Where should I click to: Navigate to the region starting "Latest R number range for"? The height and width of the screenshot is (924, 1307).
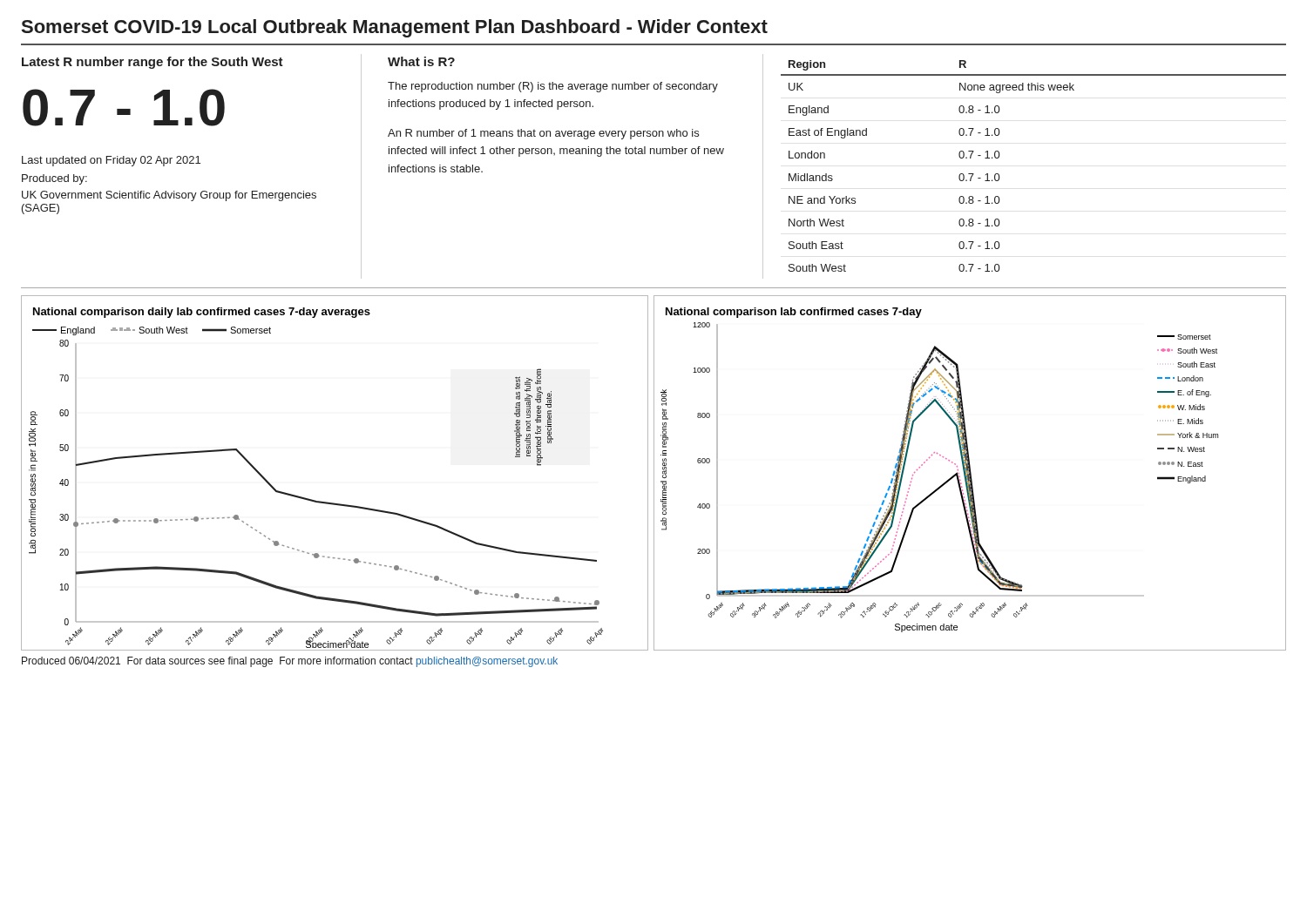pos(152,61)
